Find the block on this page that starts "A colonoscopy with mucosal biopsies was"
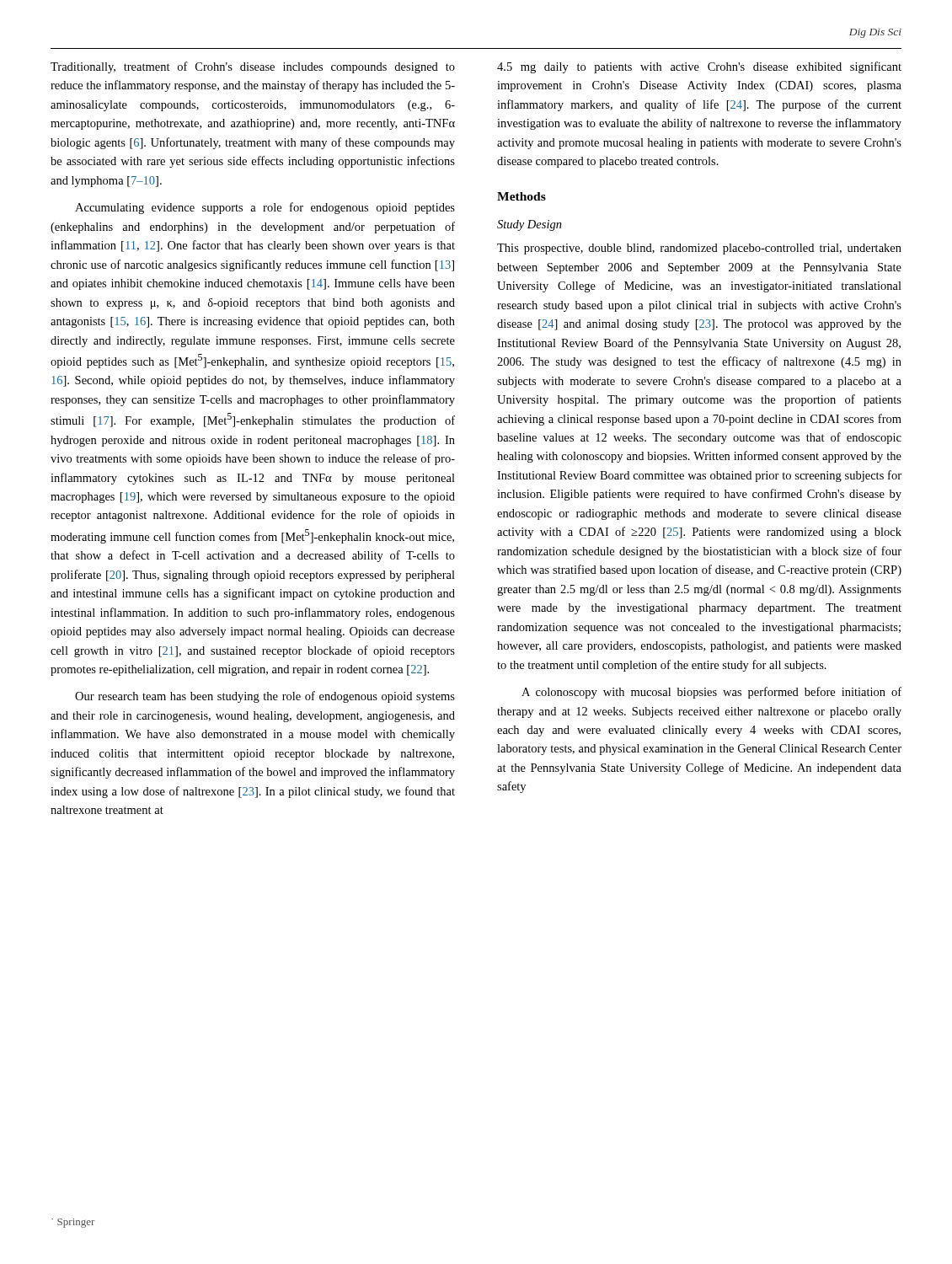Screen dimensions: 1264x952 pos(699,739)
